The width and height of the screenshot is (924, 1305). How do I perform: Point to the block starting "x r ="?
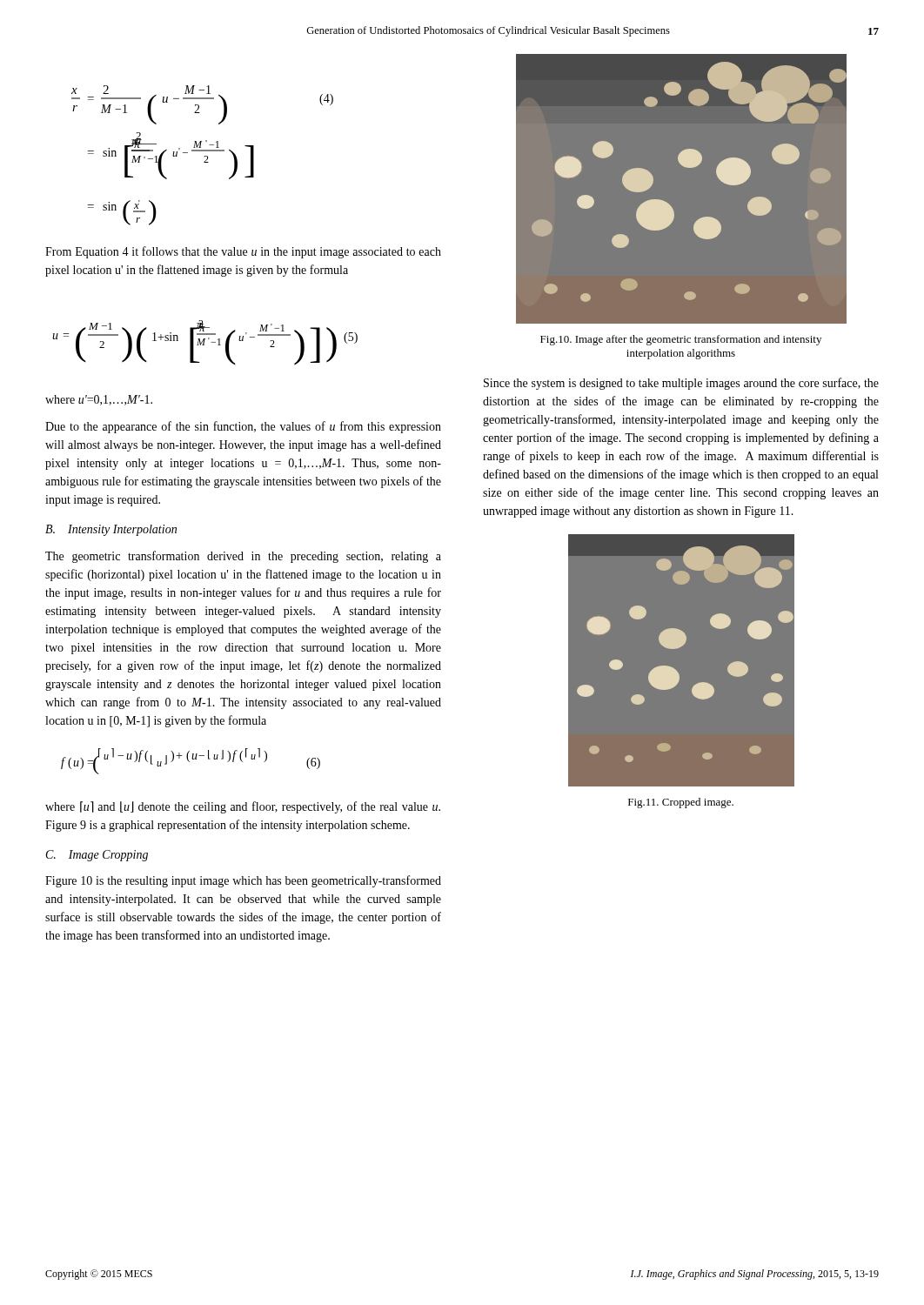[206, 150]
